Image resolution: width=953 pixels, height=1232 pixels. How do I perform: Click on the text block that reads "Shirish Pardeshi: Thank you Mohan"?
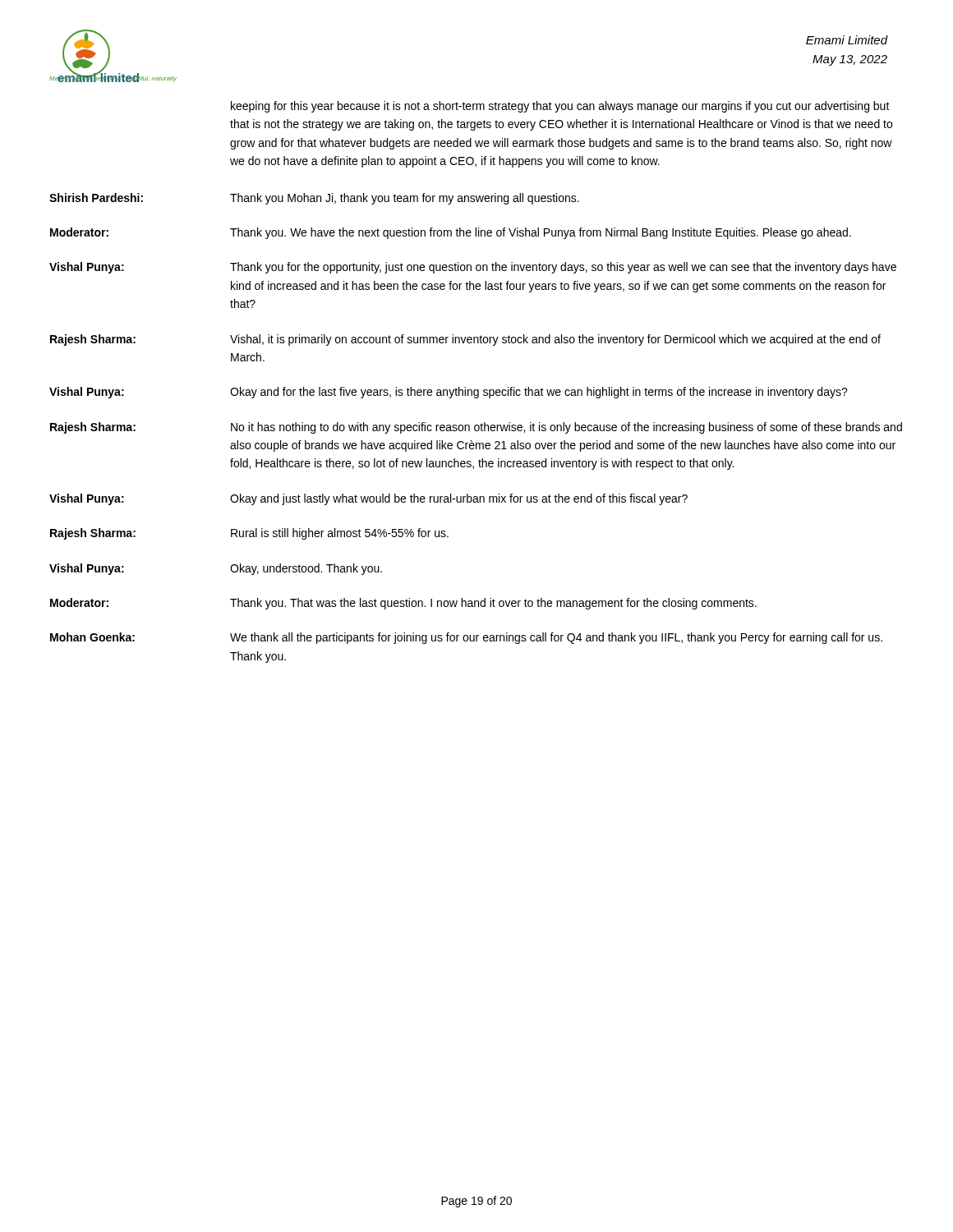pyautogui.click(x=476, y=198)
